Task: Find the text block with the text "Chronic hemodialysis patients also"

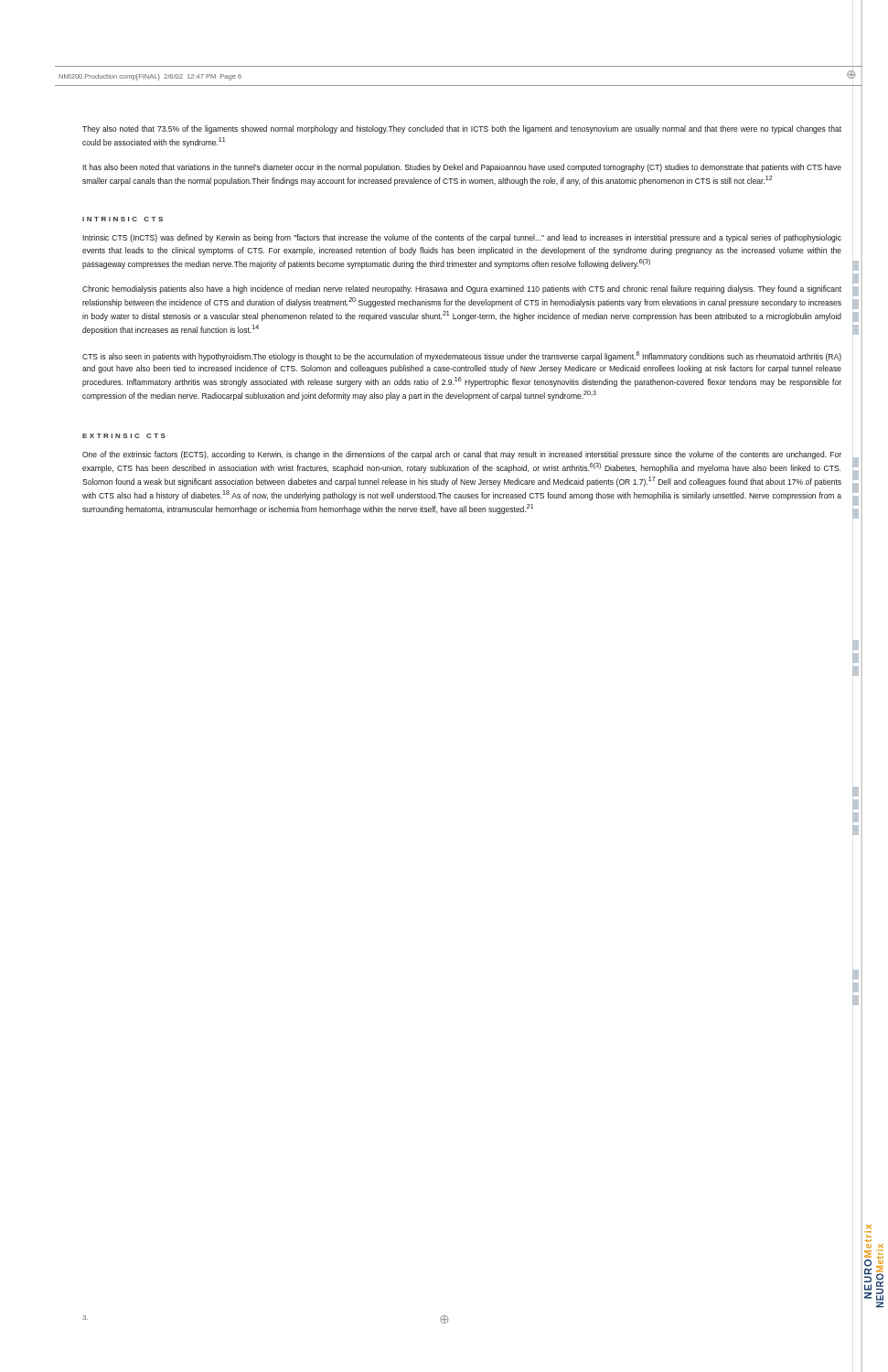Action: (x=462, y=309)
